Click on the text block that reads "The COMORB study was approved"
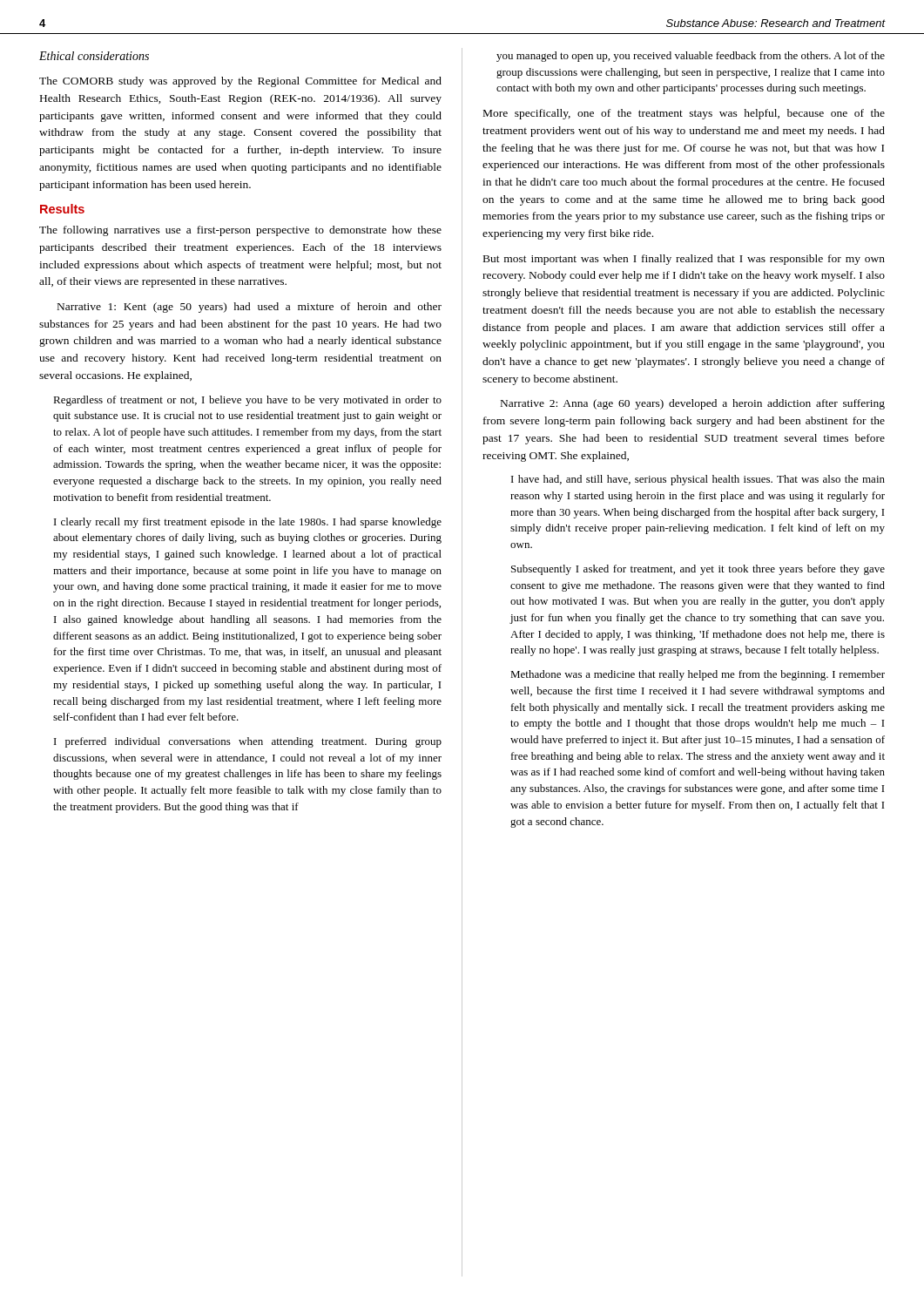Screen dimensions: 1307x924 (240, 133)
